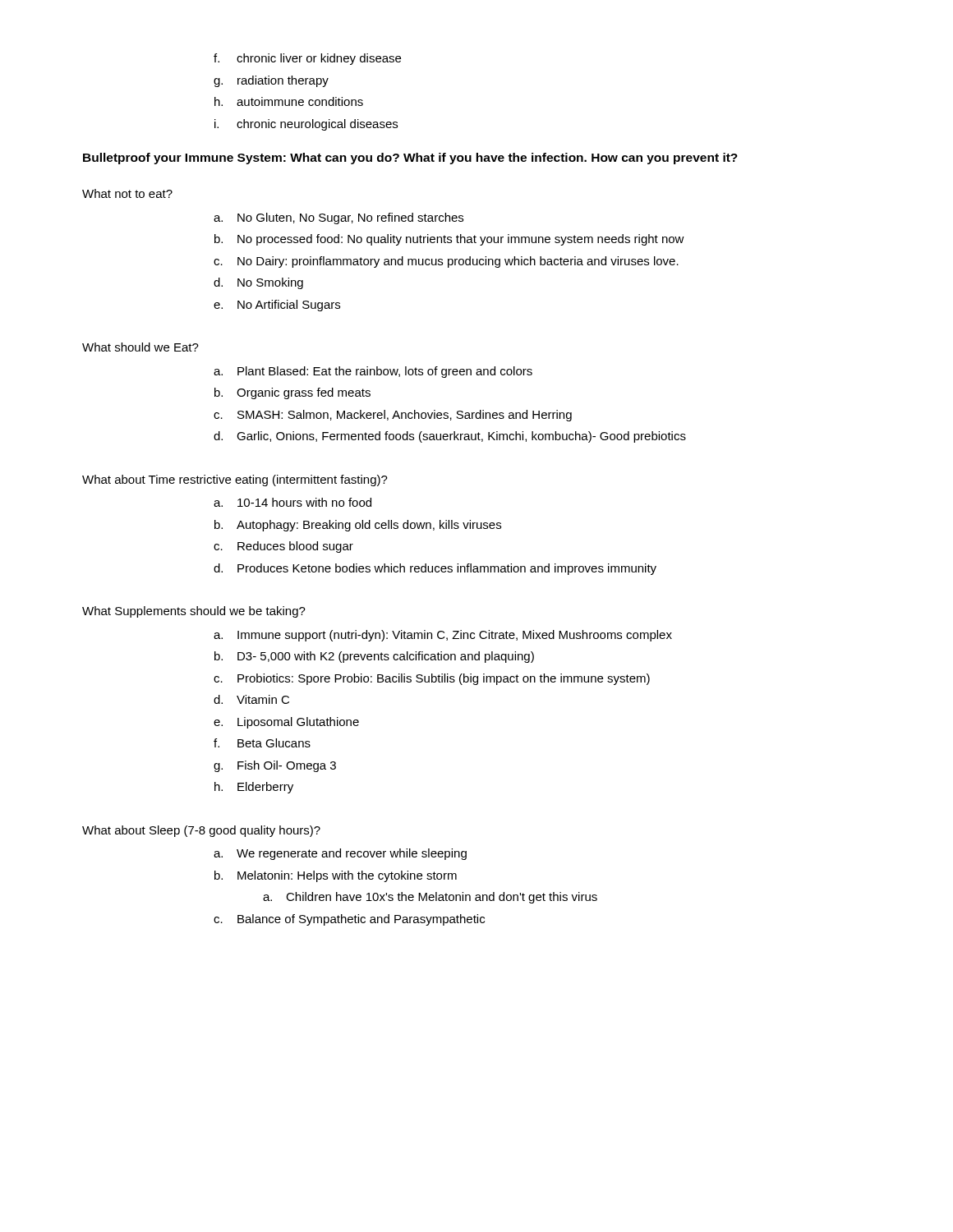The image size is (953, 1232).
Task: Find the list item containing "g.radiation therapy"
Action: point(271,80)
